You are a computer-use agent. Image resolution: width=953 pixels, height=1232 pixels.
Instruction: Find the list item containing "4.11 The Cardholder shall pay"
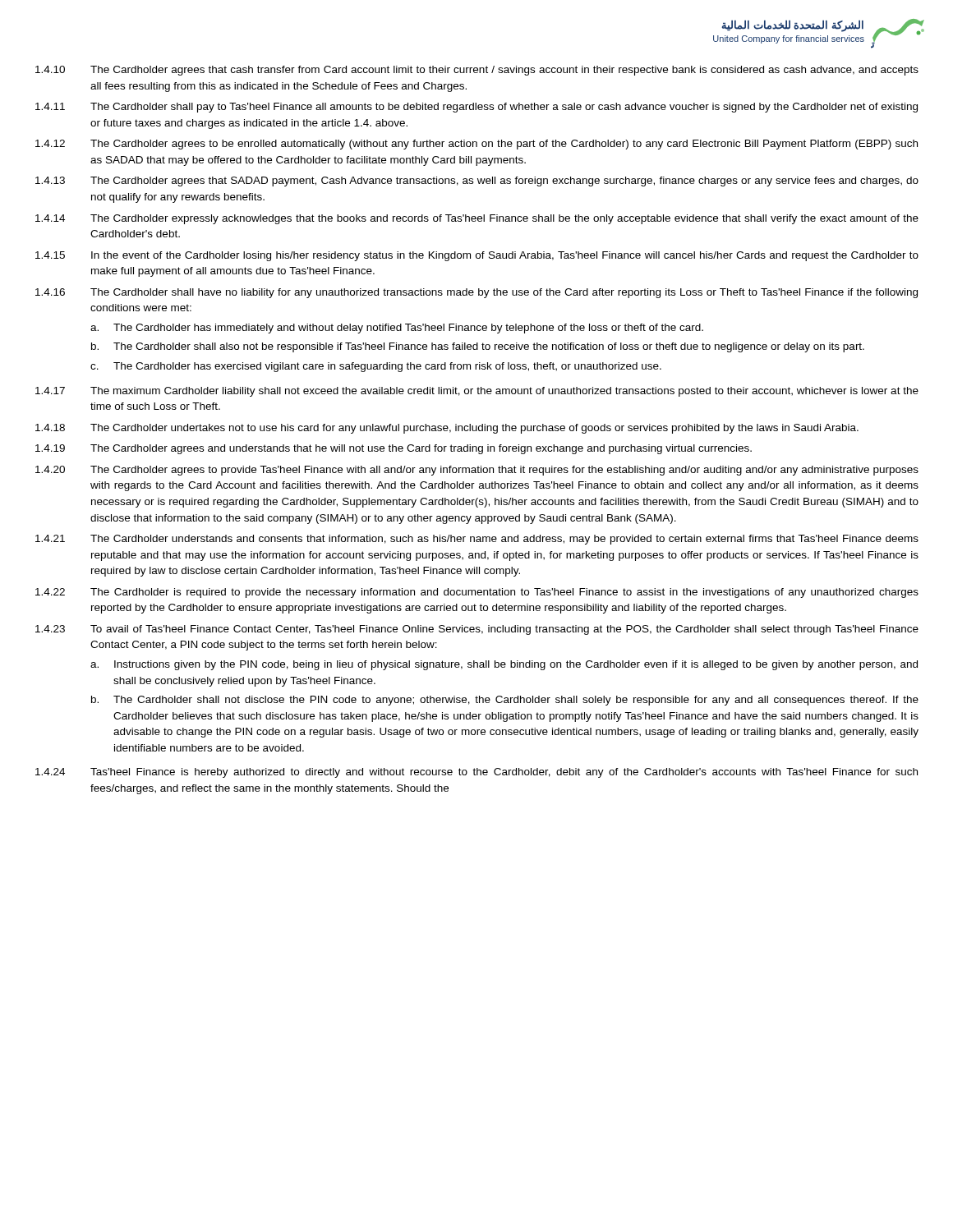pyautogui.click(x=476, y=115)
